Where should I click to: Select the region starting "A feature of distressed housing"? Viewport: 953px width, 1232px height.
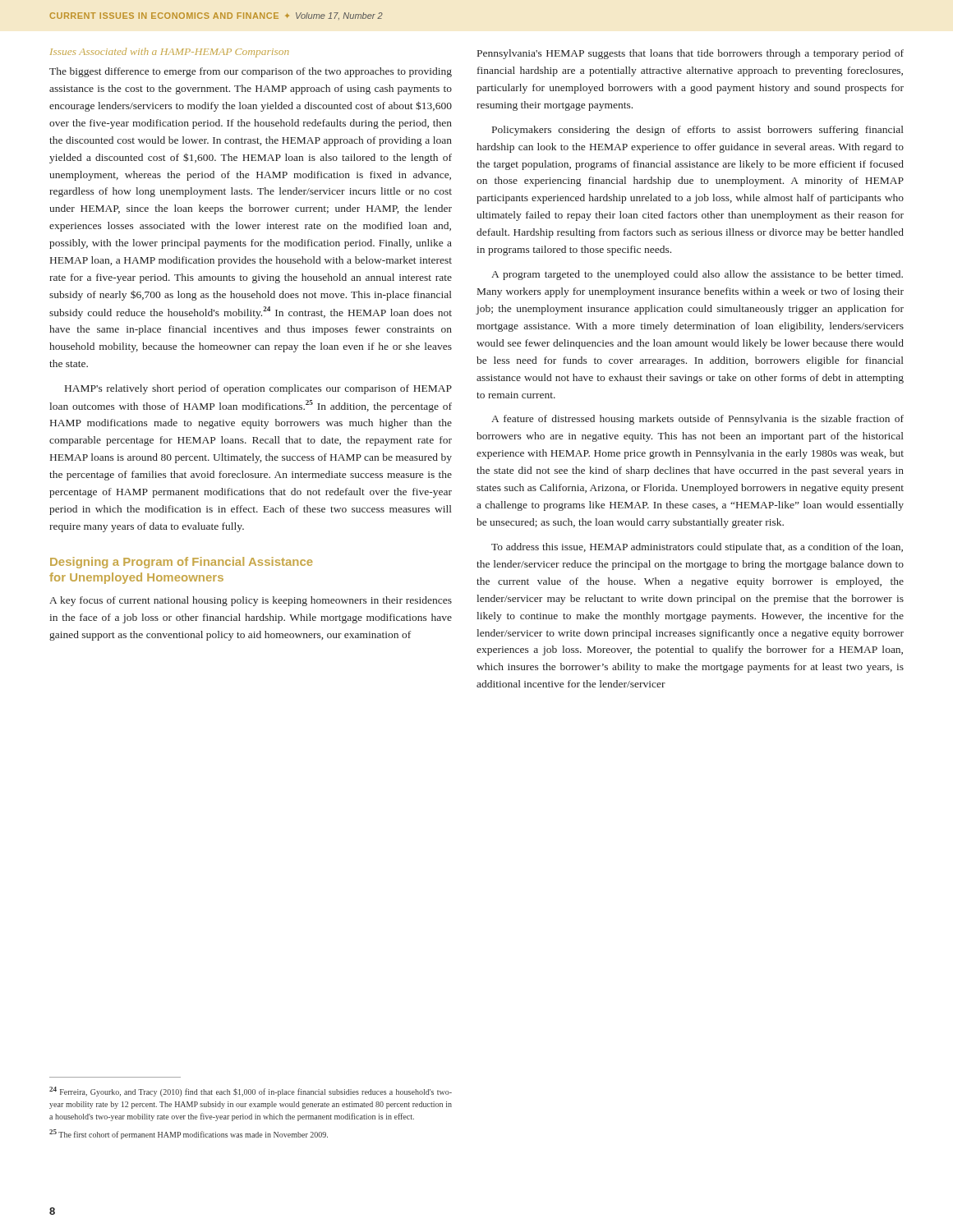[x=690, y=471]
